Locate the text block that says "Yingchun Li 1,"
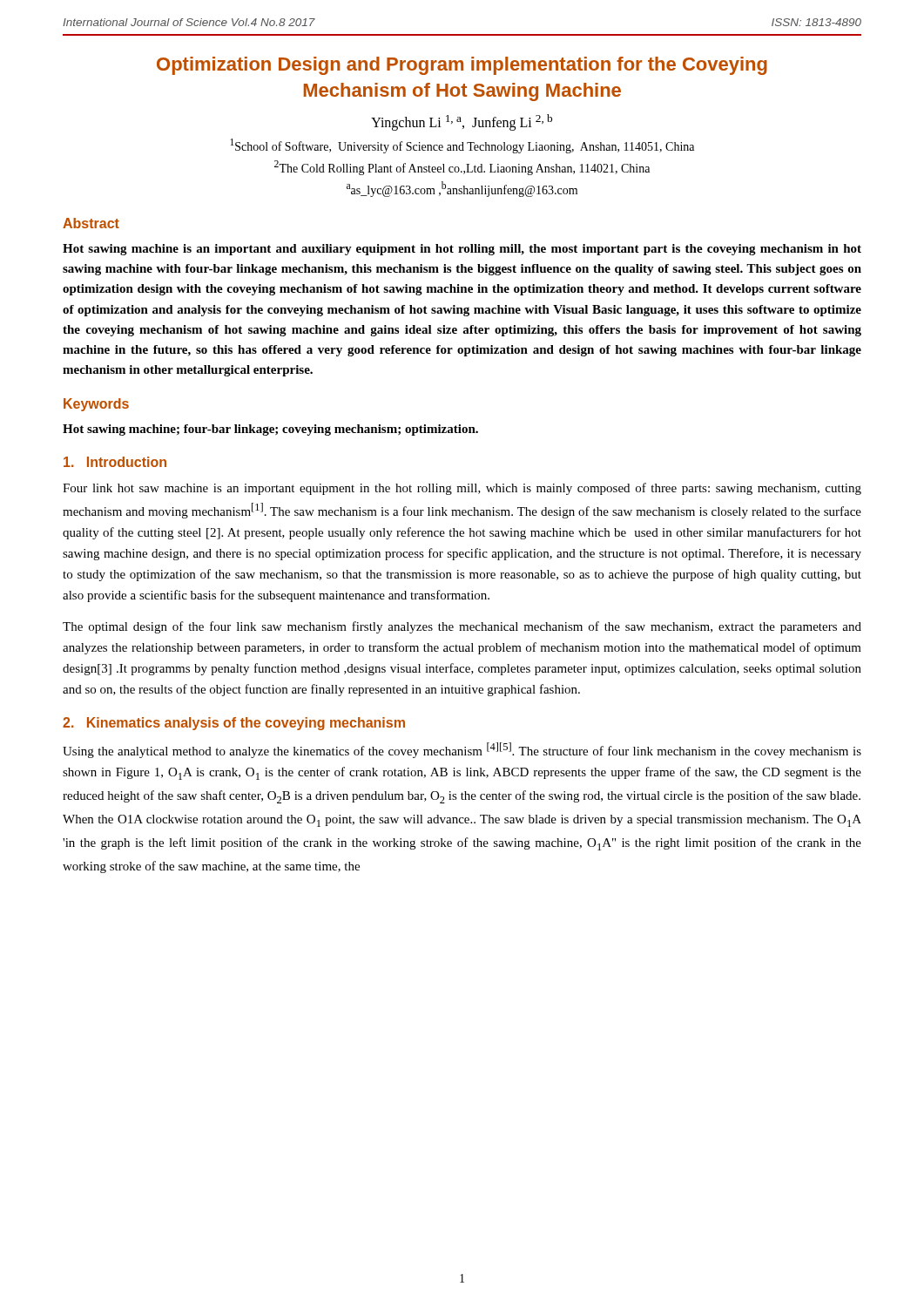 [x=462, y=121]
